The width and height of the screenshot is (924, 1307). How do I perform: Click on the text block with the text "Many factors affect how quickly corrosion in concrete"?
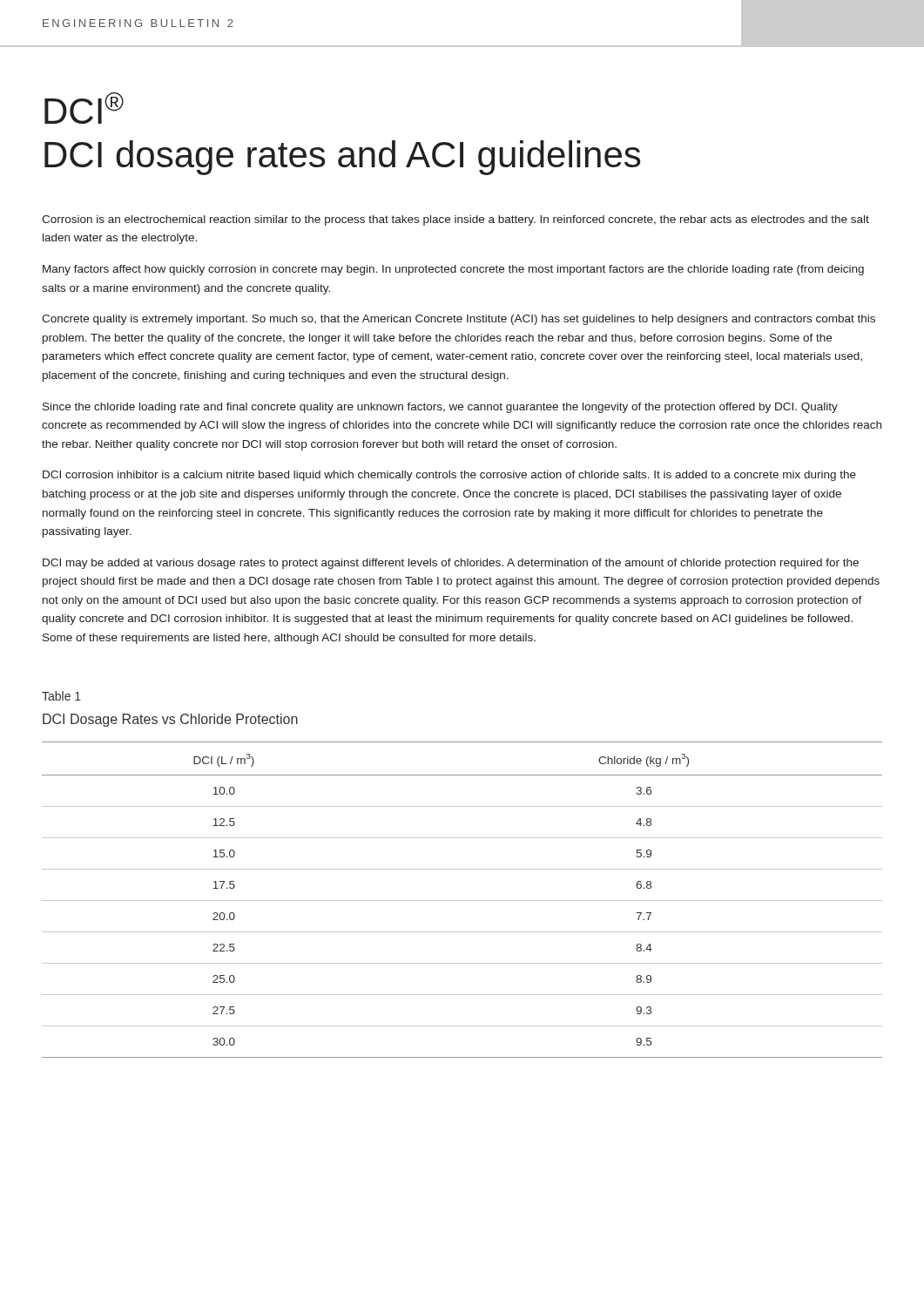(453, 278)
